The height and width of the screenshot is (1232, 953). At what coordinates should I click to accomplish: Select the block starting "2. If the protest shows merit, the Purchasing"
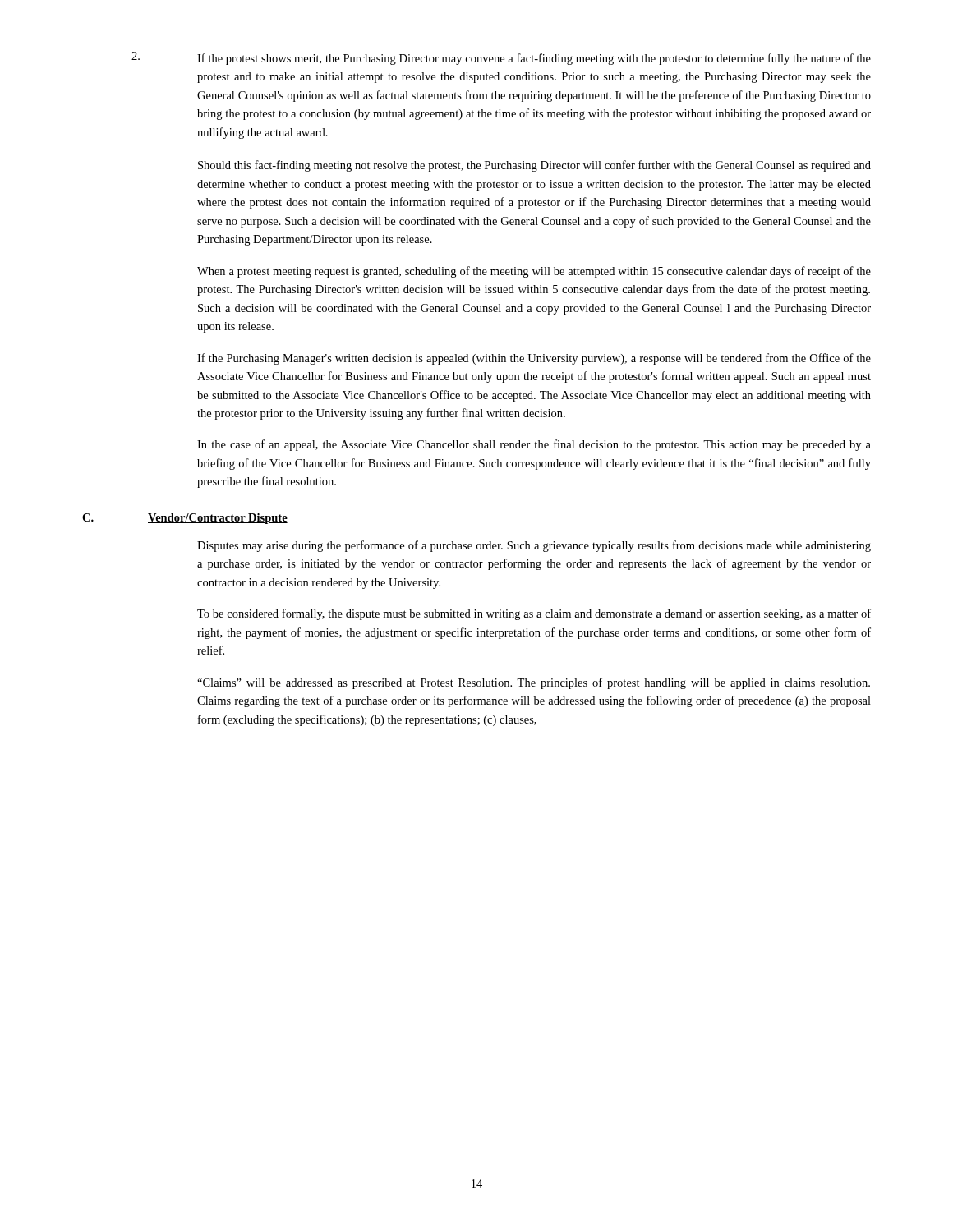476,95
